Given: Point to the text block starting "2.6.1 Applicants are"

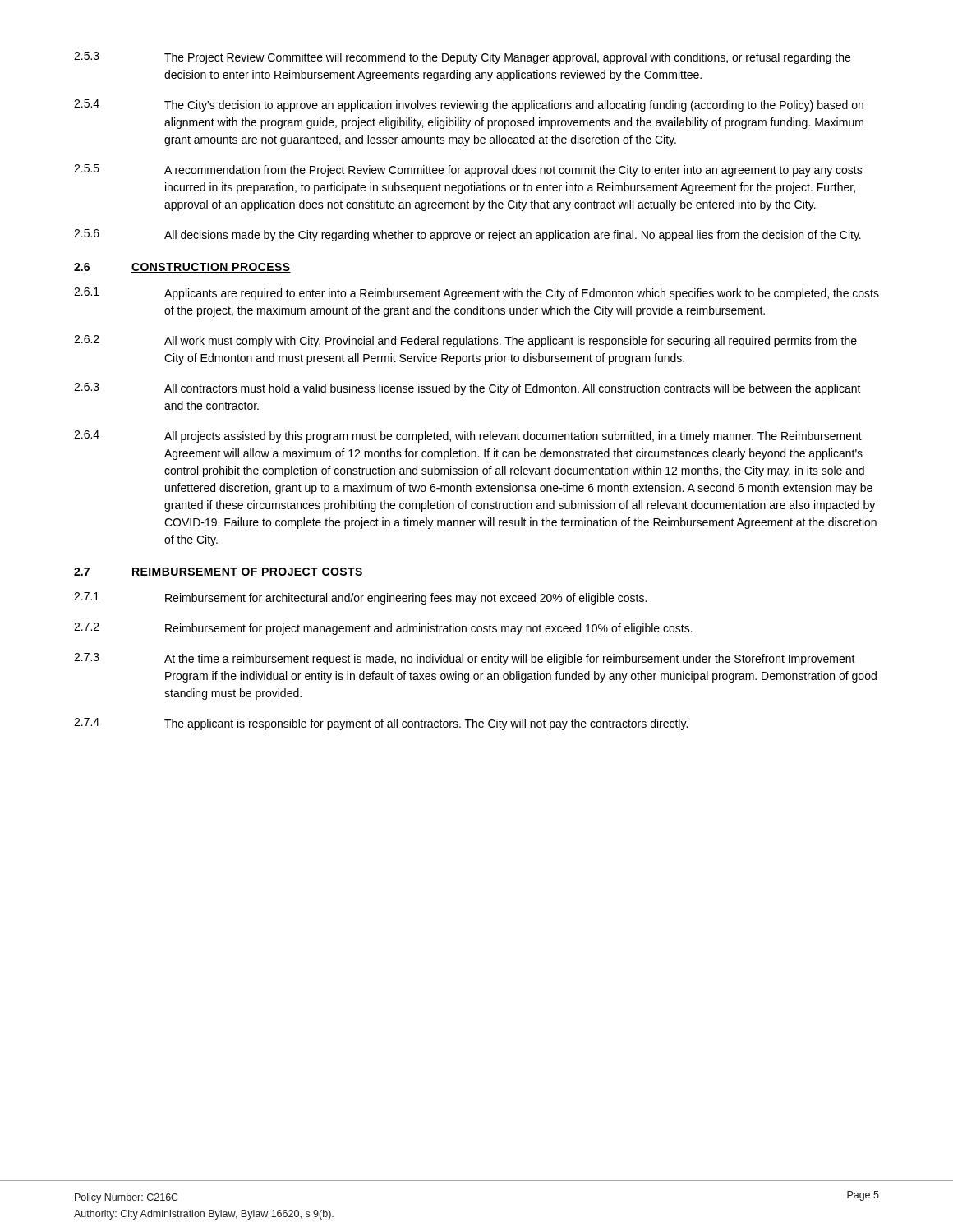Looking at the screenshot, I should tap(476, 302).
